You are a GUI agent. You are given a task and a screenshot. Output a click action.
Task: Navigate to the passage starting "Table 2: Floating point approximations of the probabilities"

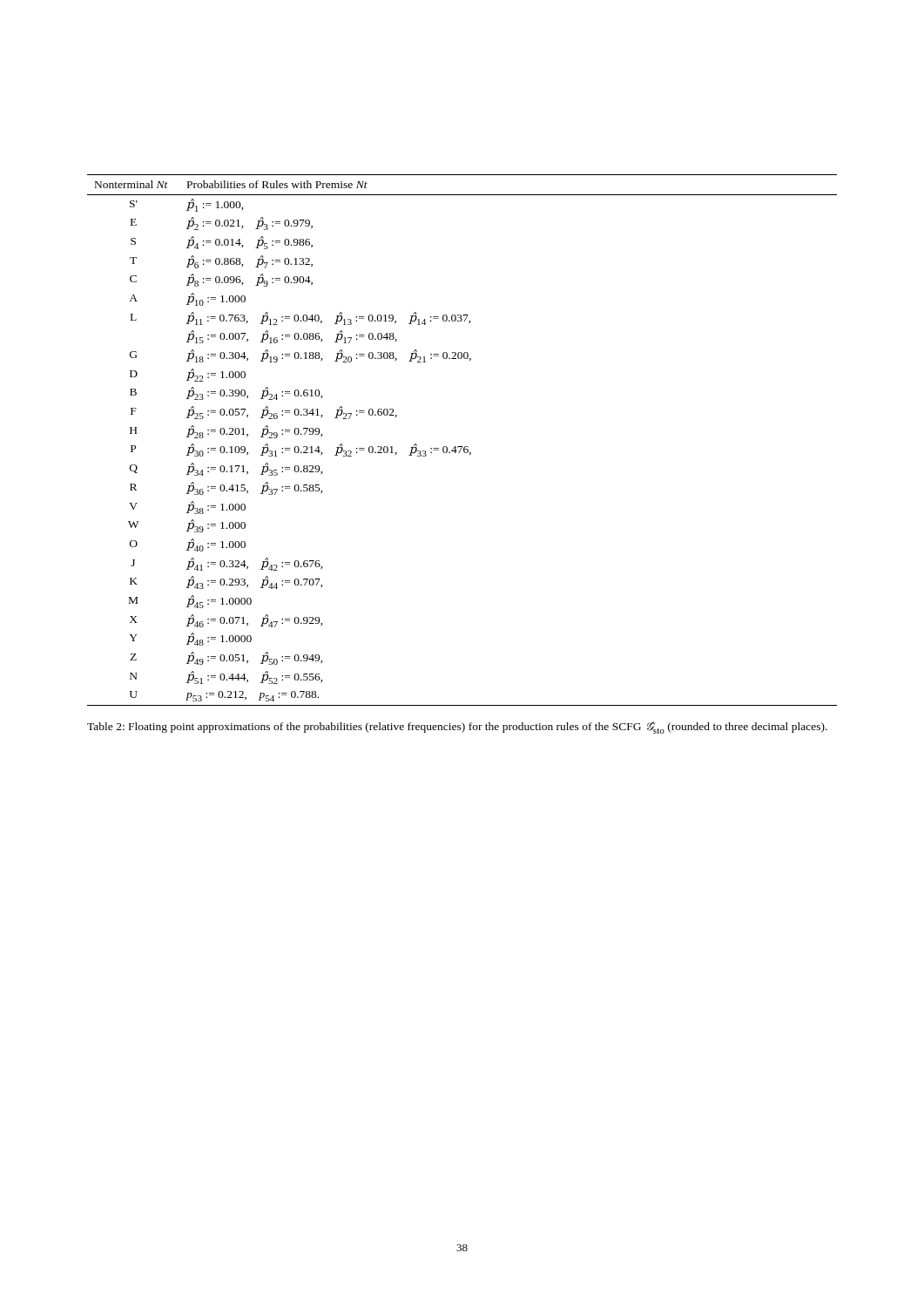pos(457,727)
